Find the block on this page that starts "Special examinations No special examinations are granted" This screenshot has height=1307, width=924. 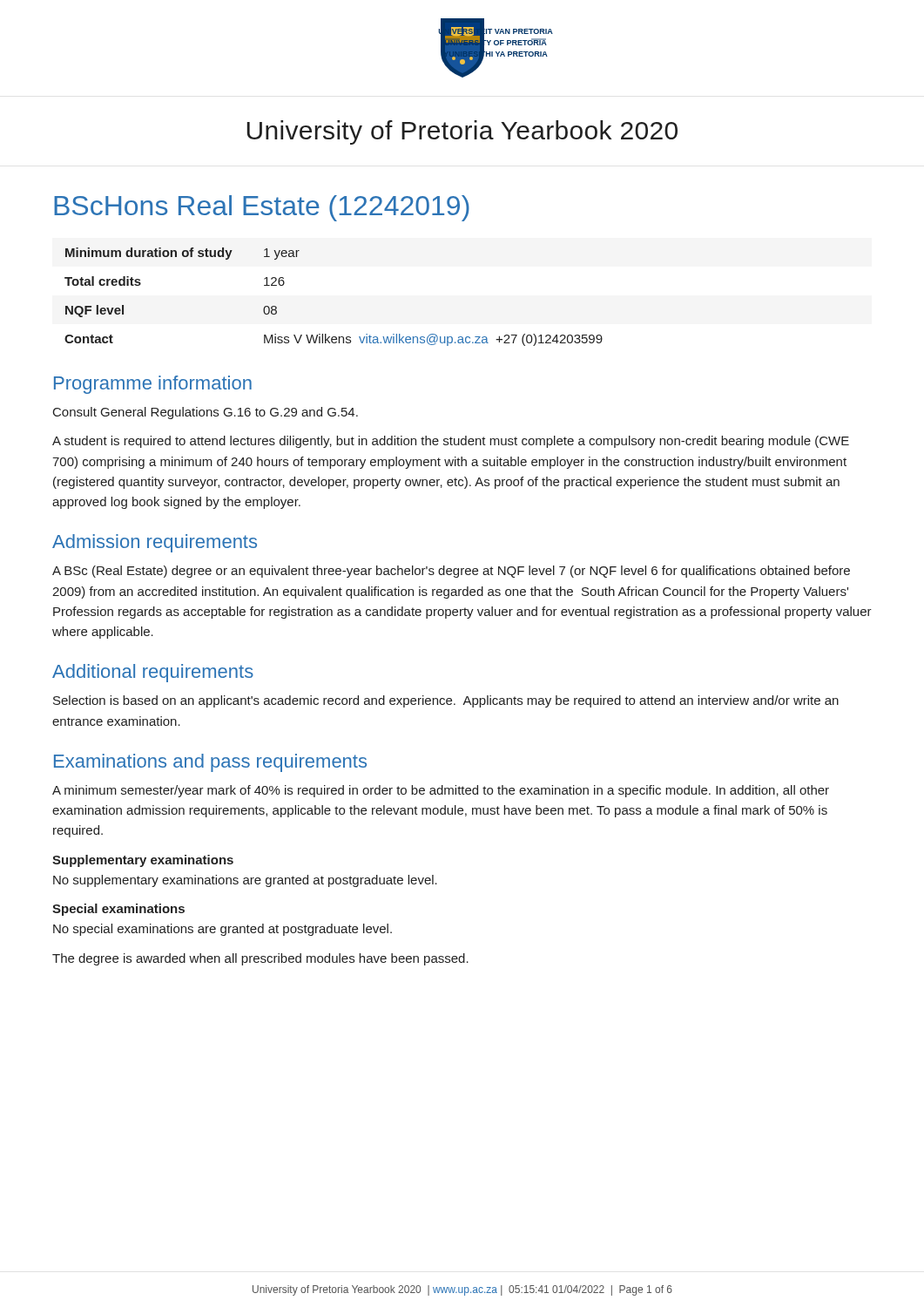click(223, 918)
